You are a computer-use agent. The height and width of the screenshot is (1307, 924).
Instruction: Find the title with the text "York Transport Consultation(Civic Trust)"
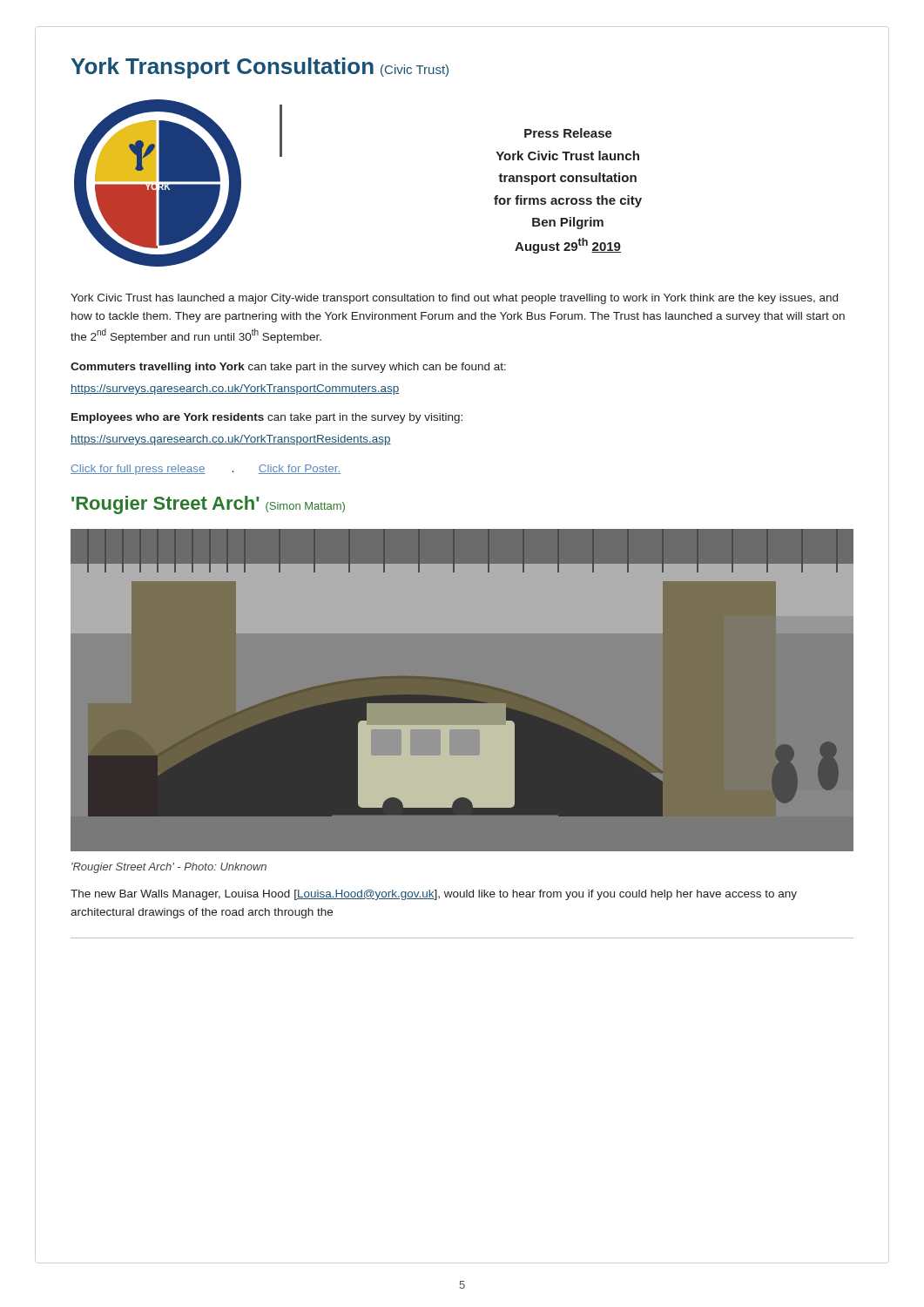(260, 66)
